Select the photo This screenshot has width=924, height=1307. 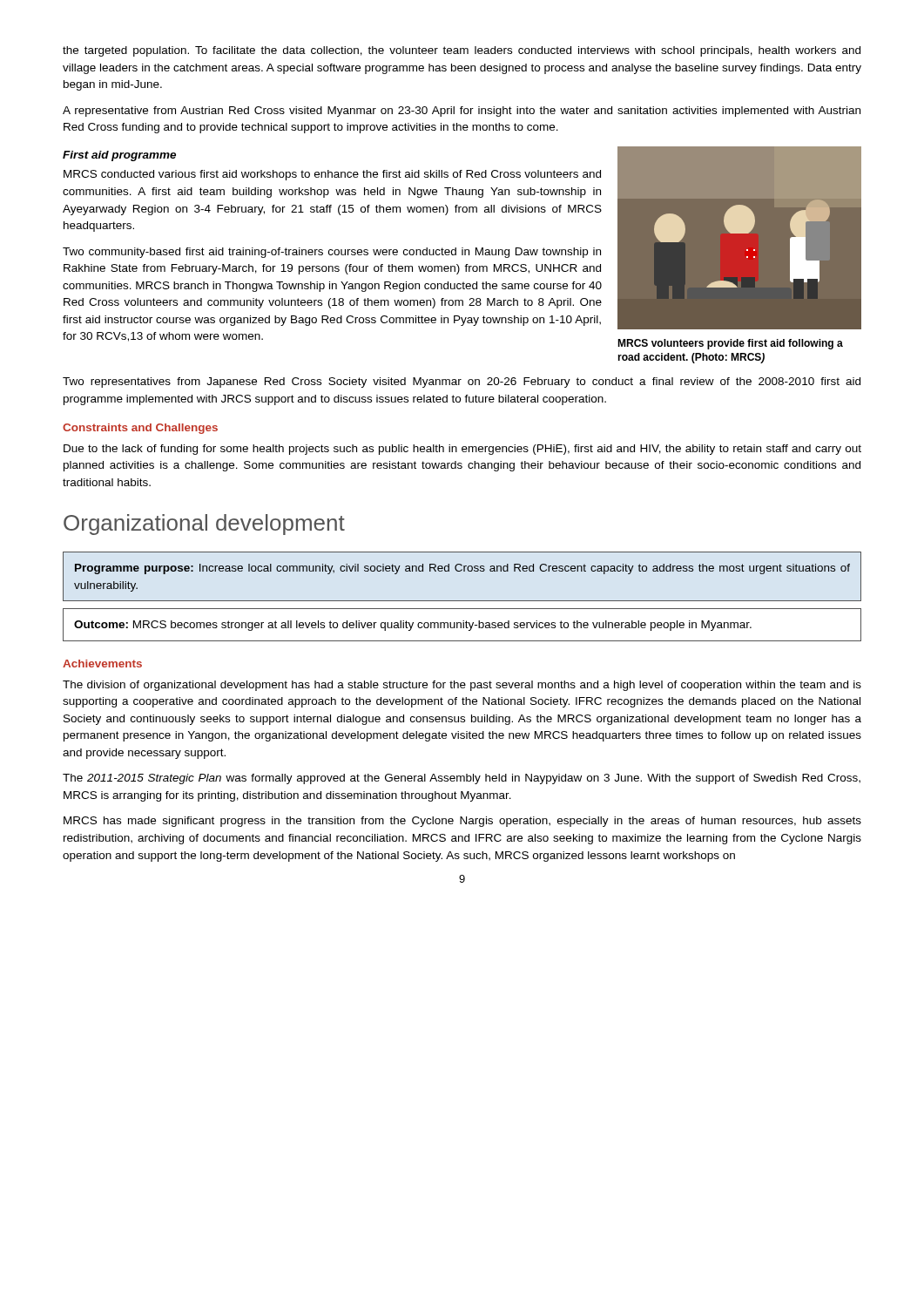(739, 255)
